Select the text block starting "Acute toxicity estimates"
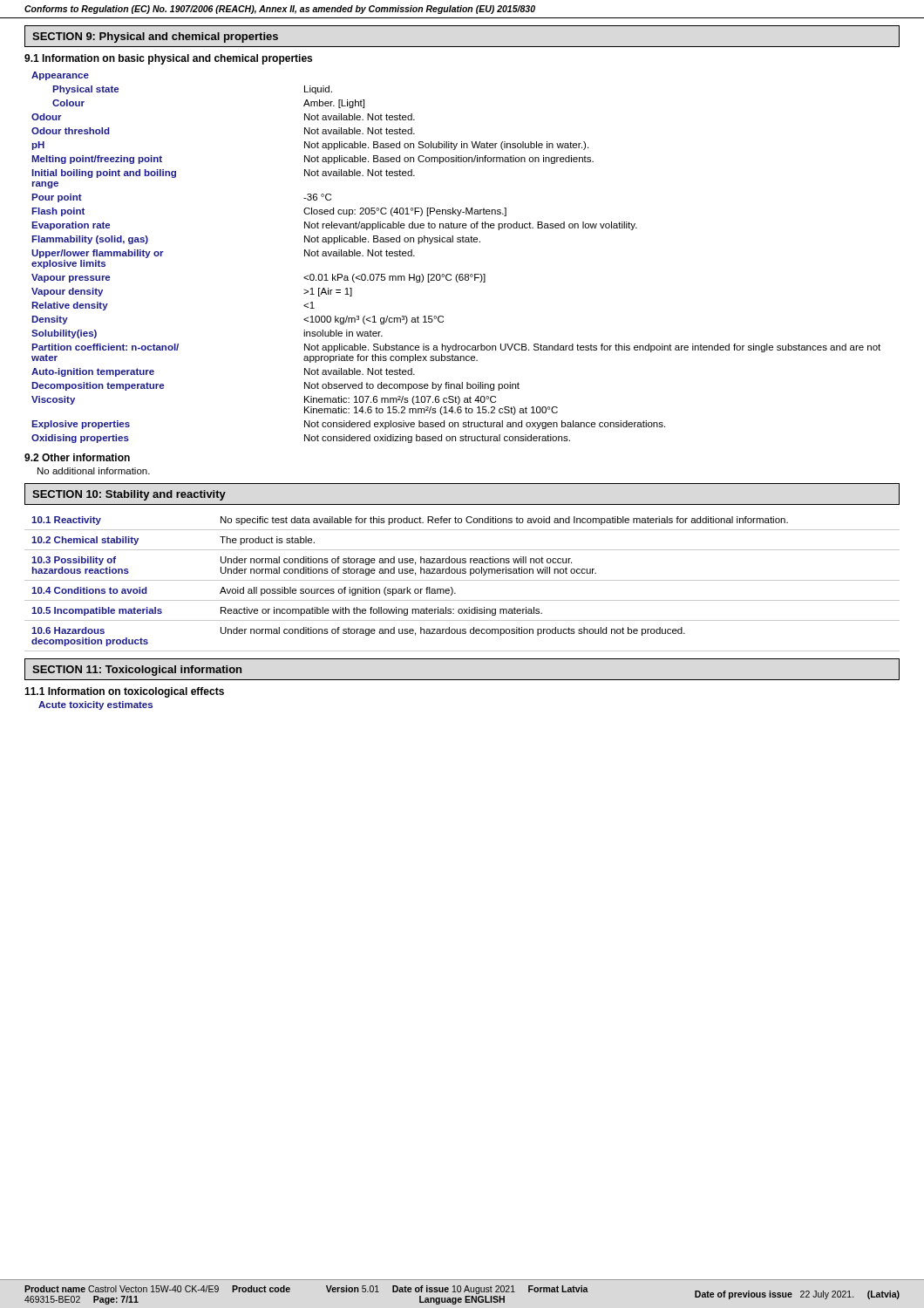 (96, 705)
